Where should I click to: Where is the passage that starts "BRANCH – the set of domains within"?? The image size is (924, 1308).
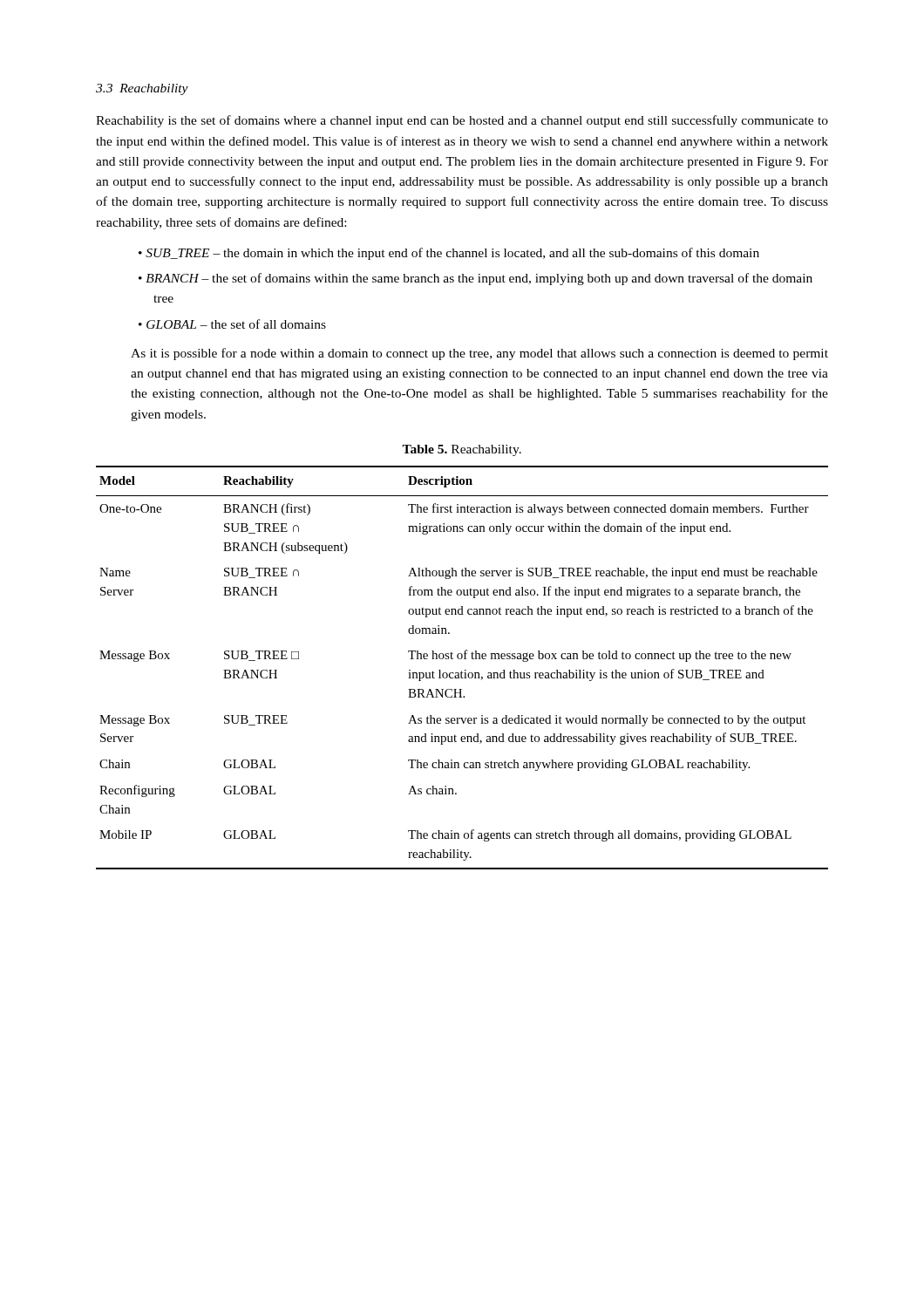(479, 288)
